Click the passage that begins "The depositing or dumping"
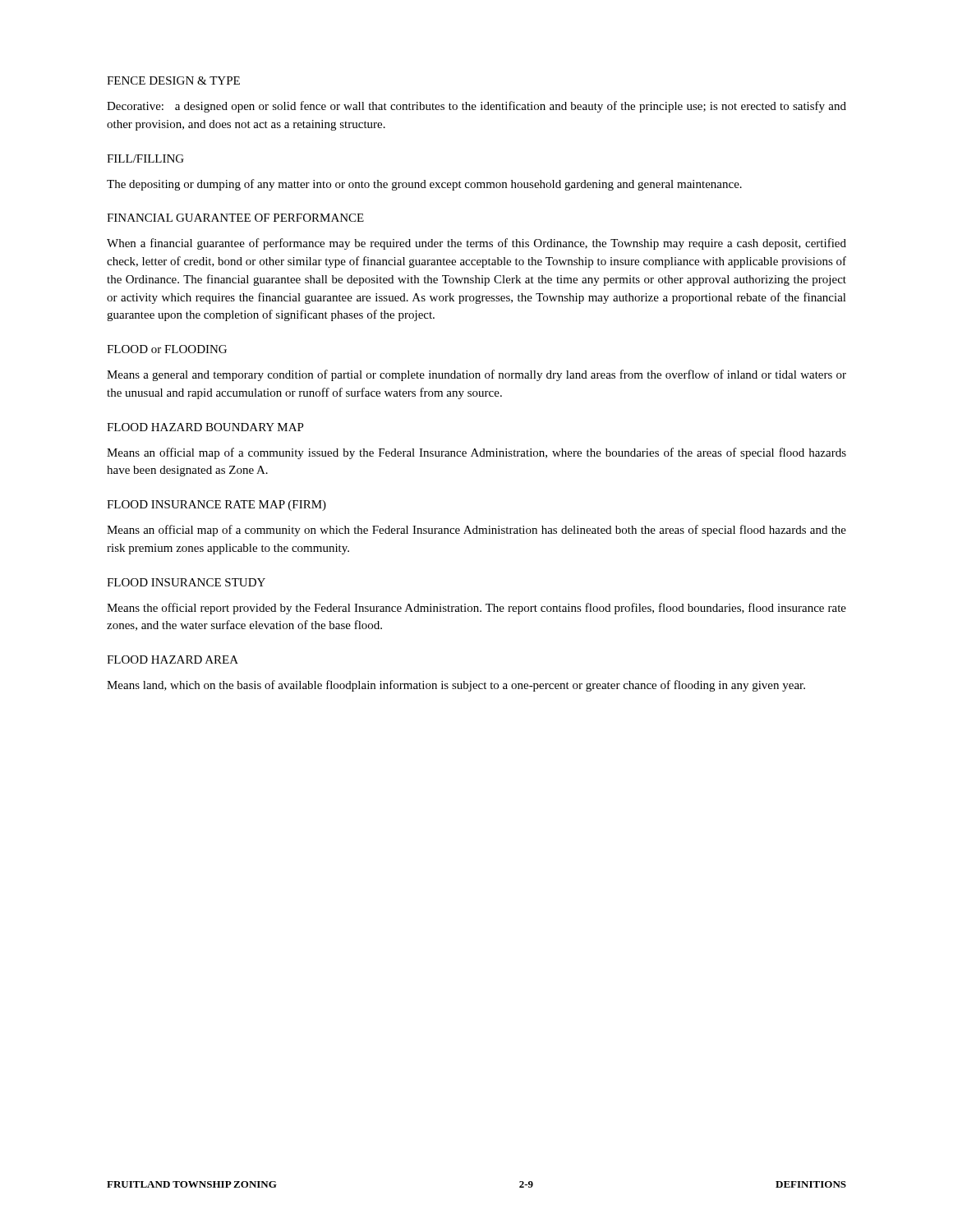This screenshot has width=953, height=1232. tap(425, 184)
